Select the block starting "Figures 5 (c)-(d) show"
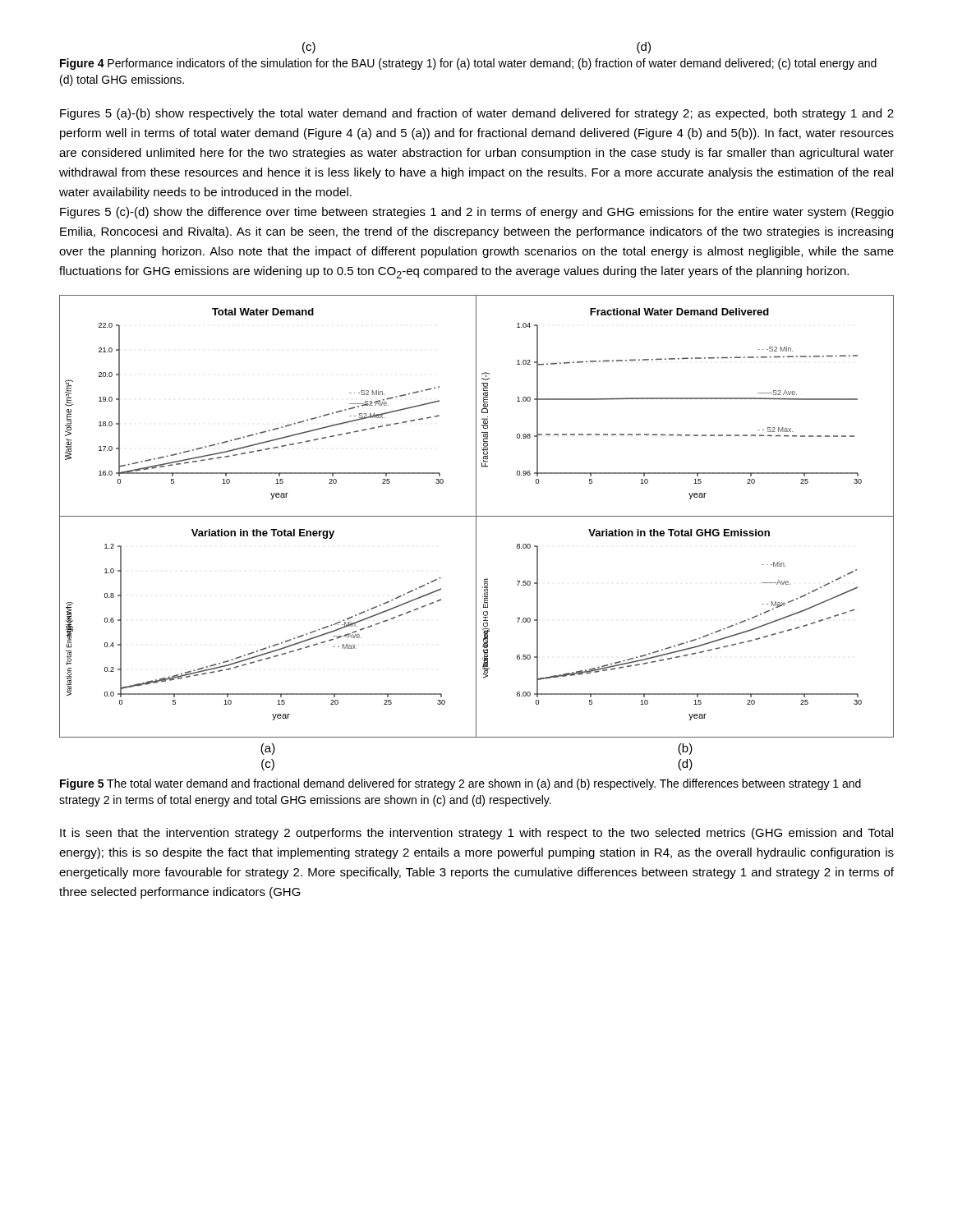Screen dimensions: 1232x953 coord(476,242)
